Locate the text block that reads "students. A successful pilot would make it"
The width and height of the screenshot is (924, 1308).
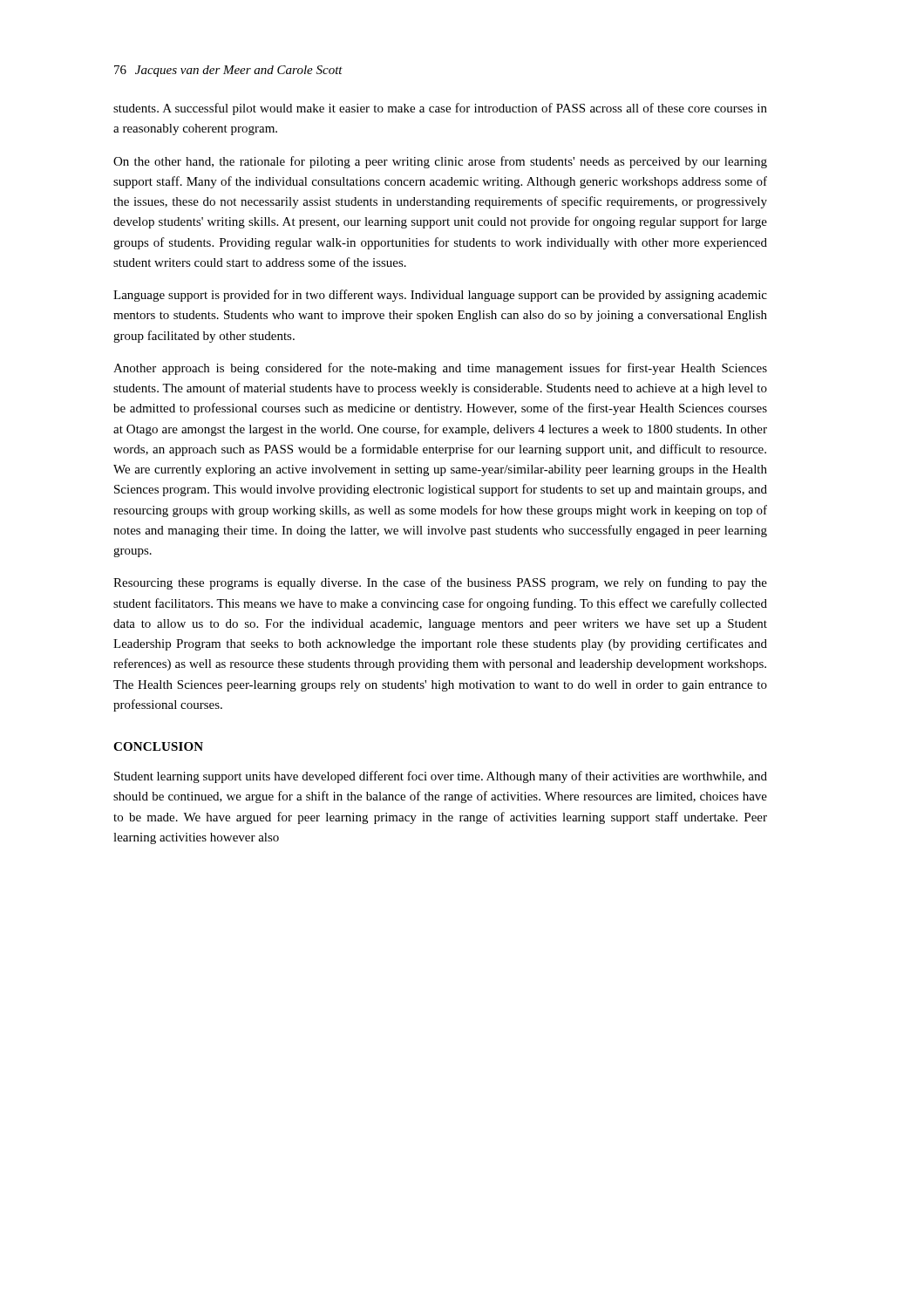(440, 118)
